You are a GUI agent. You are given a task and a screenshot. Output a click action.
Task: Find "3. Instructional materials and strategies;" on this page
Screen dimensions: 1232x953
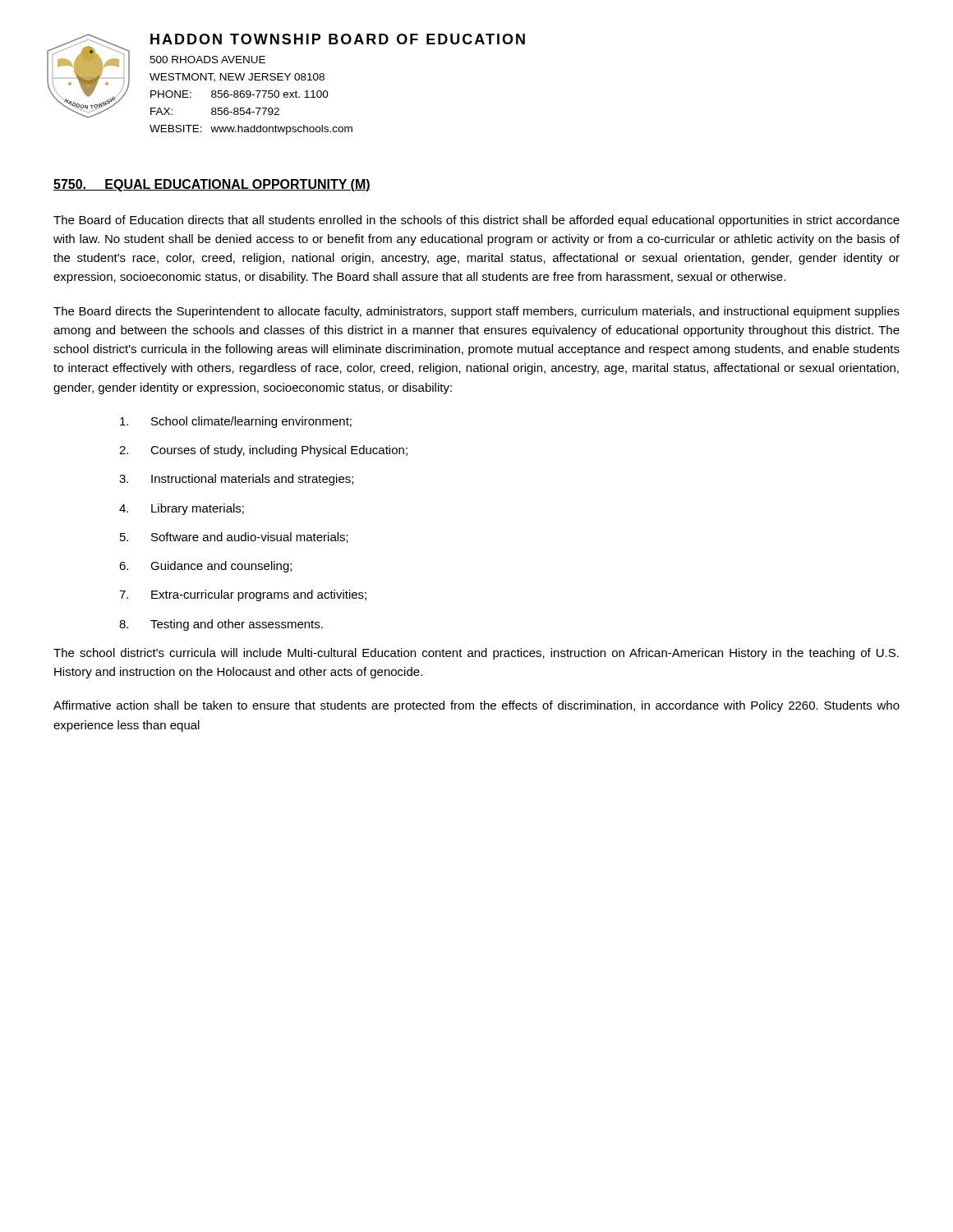click(x=237, y=479)
